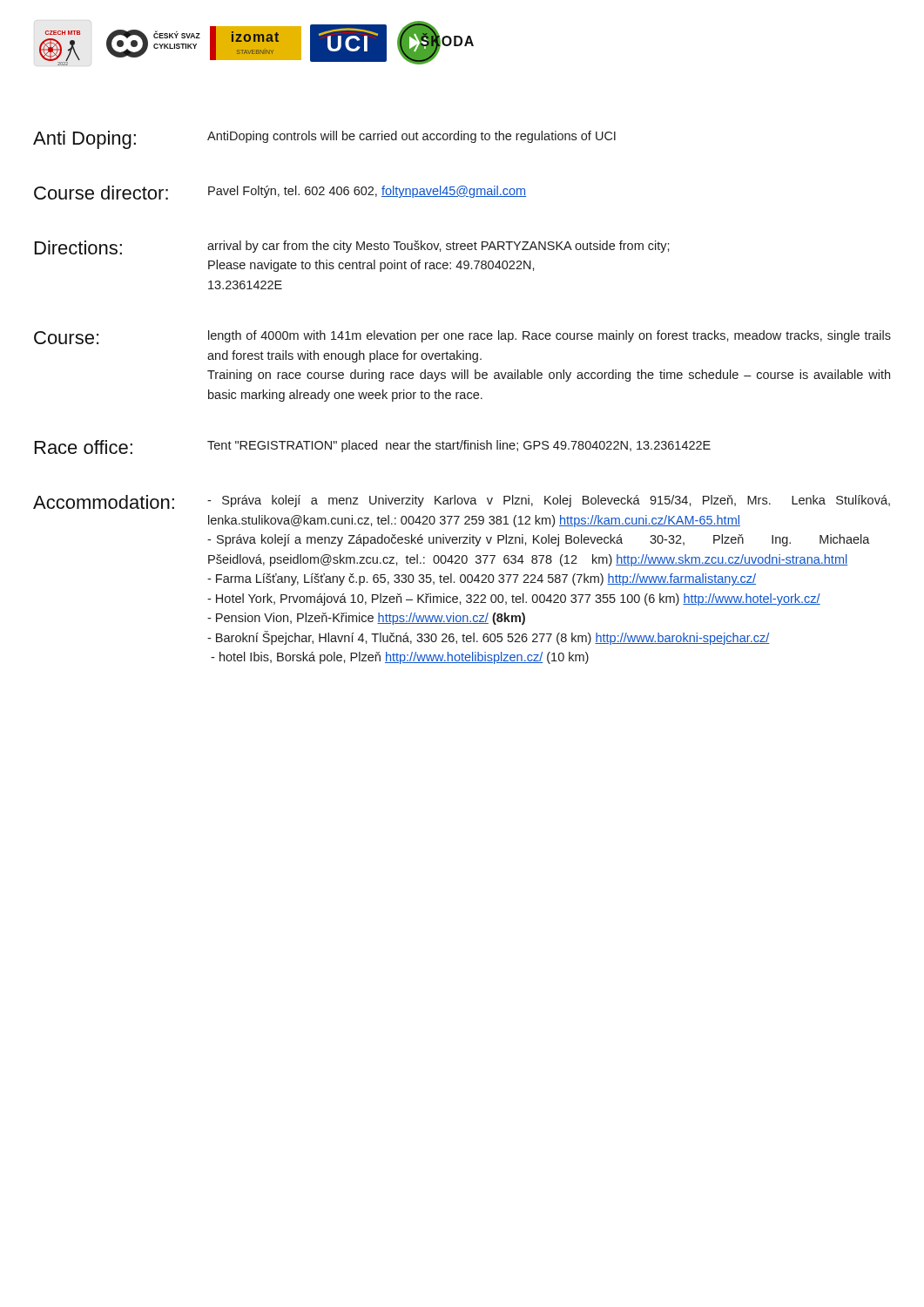Click the passage that begins "Accommodation: - Správa kolejí a menz Univerzity Karlova"
Screen dimensions: 1307x924
[x=462, y=579]
